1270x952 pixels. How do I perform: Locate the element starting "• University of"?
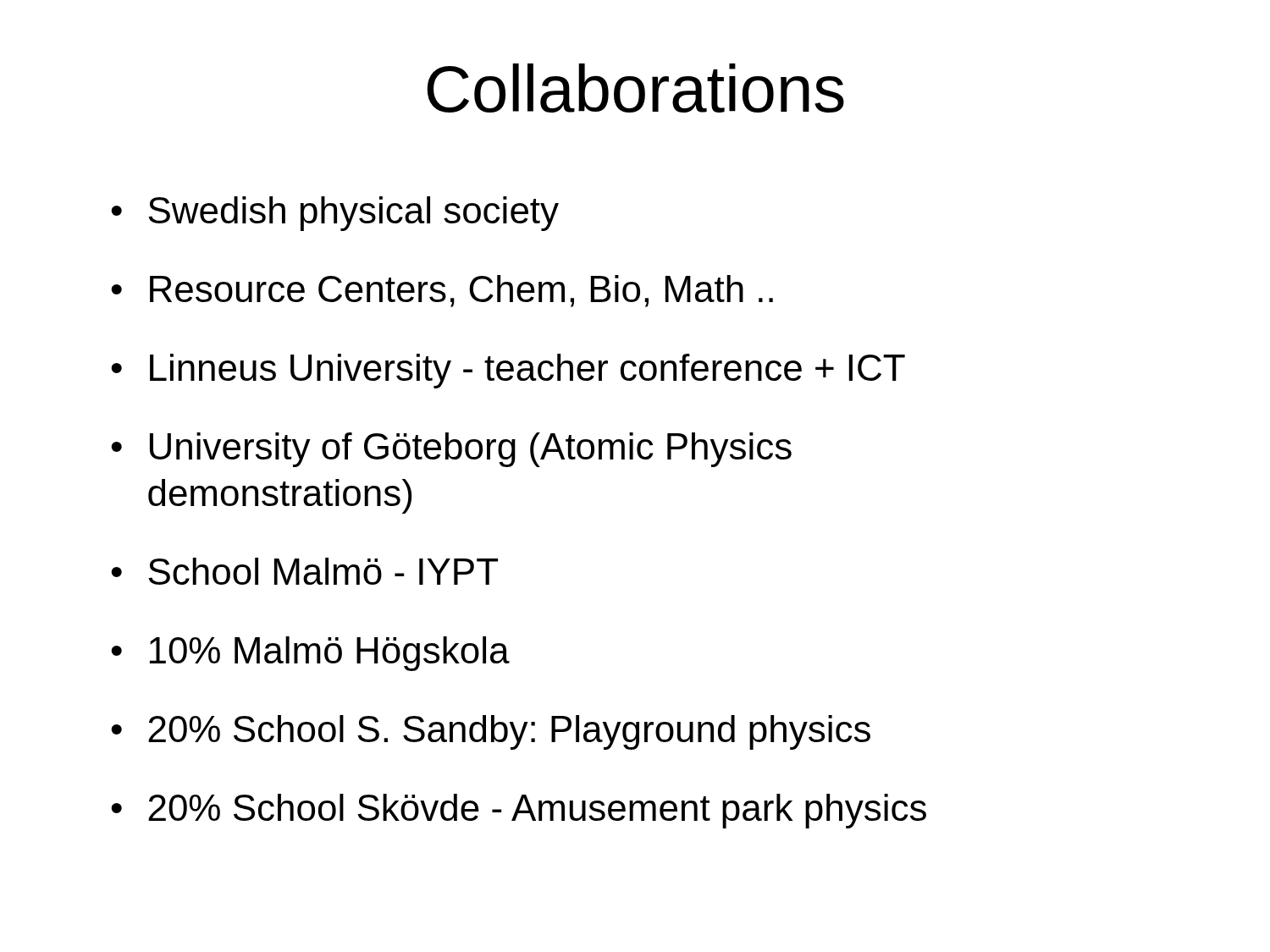[x=451, y=470]
